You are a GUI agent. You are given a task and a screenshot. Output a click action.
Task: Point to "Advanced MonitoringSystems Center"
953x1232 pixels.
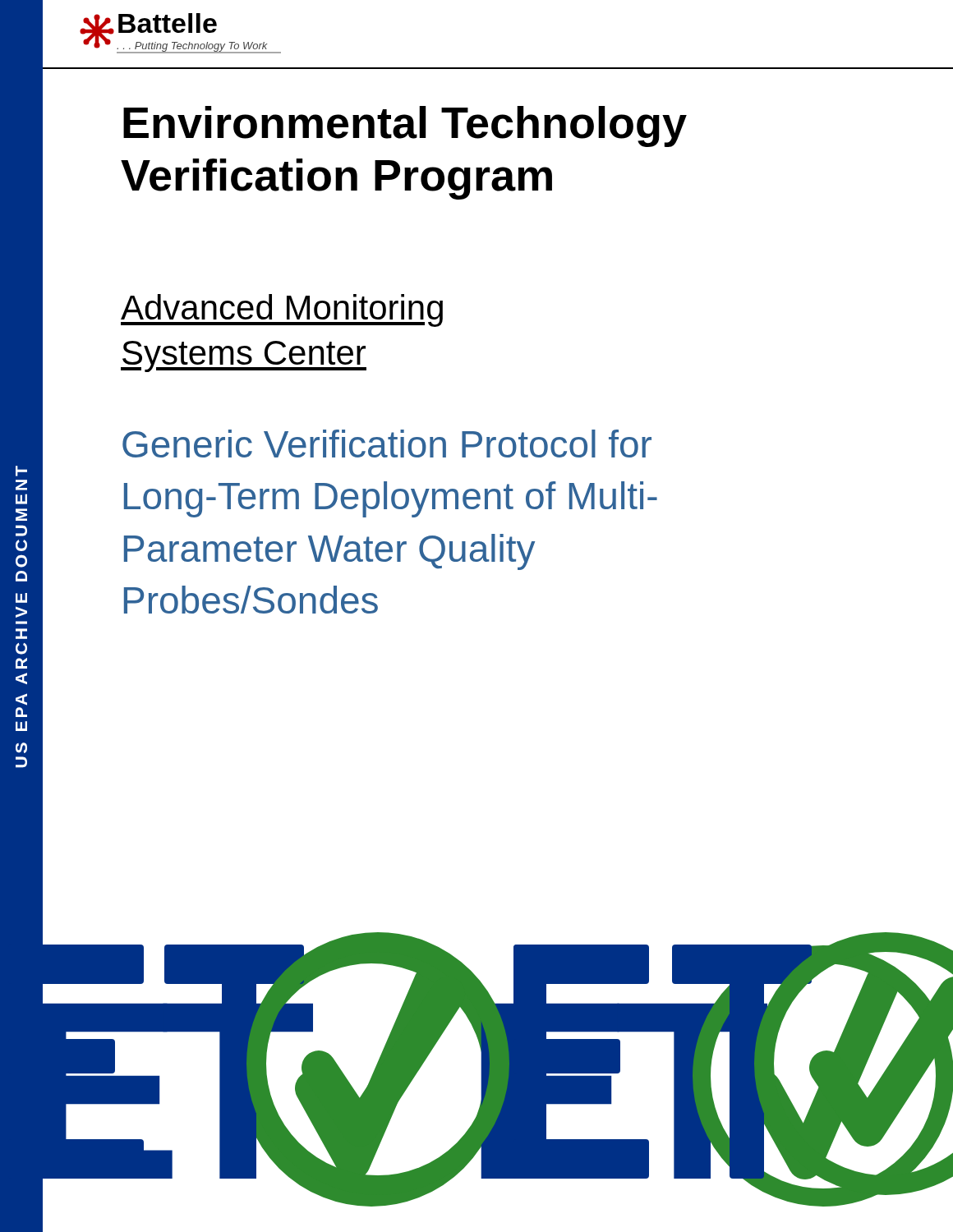click(x=388, y=331)
